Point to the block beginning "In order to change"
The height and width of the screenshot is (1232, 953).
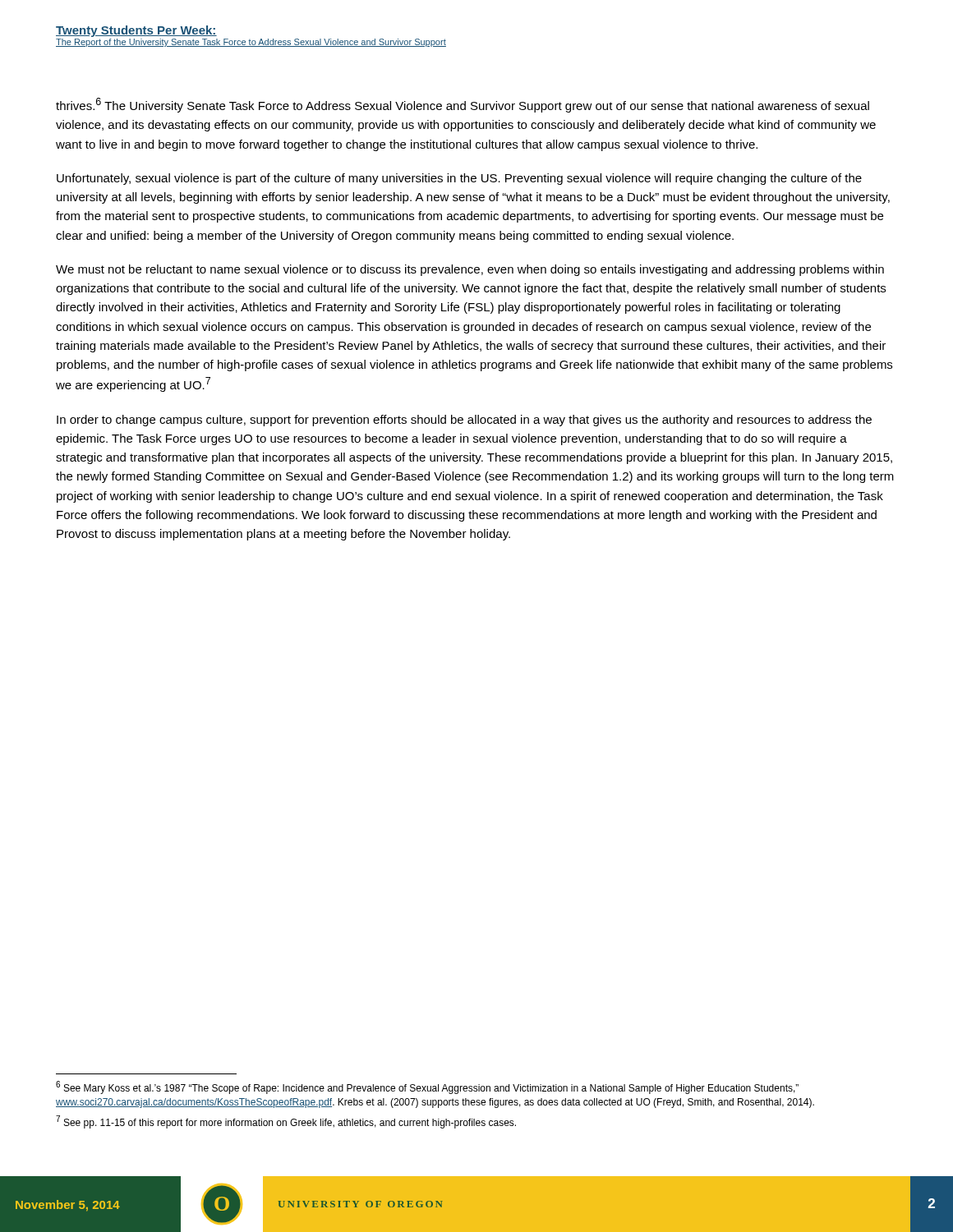(x=475, y=476)
